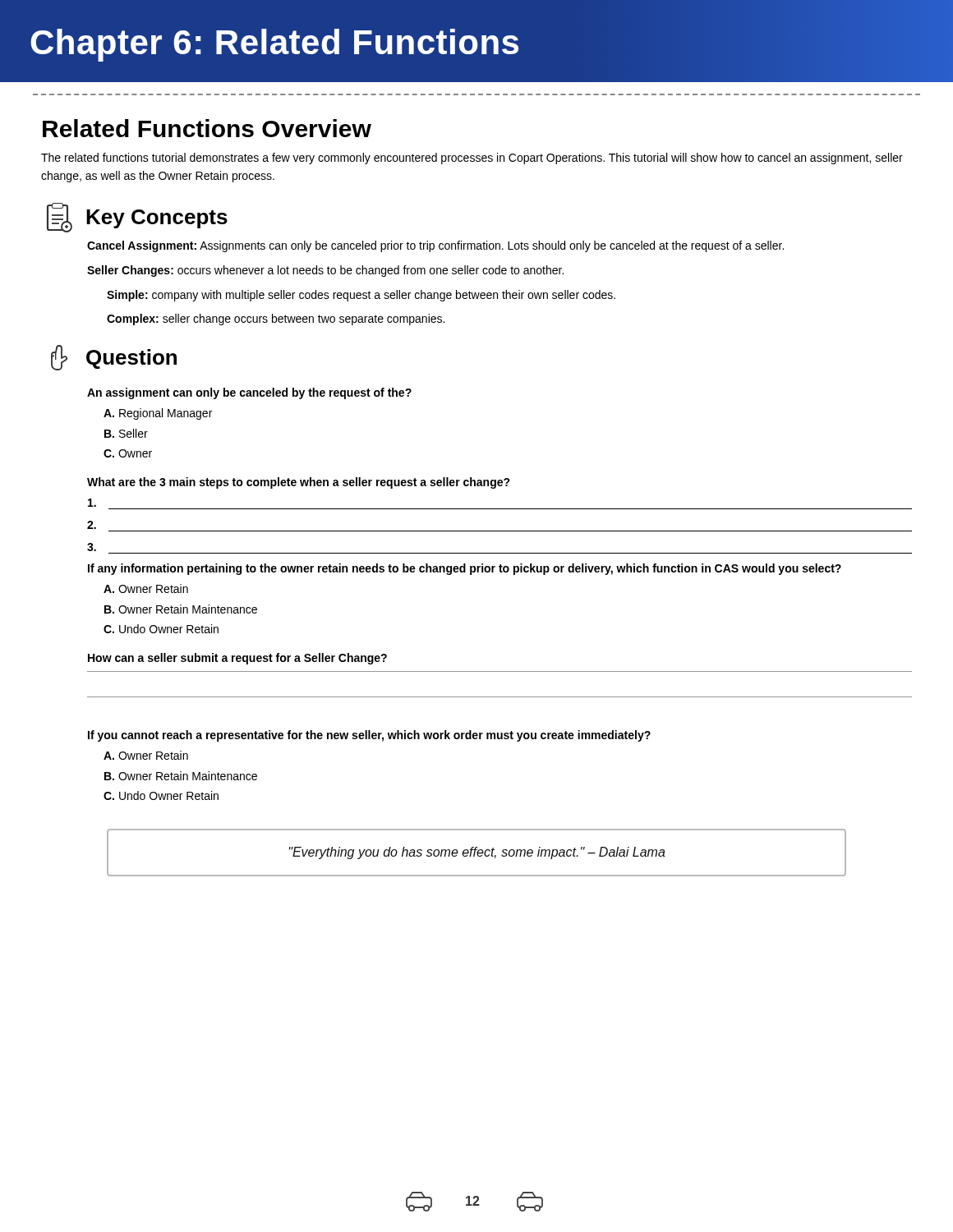Screen dimensions: 1232x953
Task: Point to the element starting "Seller Changes: occurs whenever a lot needs"
Action: pyautogui.click(x=326, y=270)
